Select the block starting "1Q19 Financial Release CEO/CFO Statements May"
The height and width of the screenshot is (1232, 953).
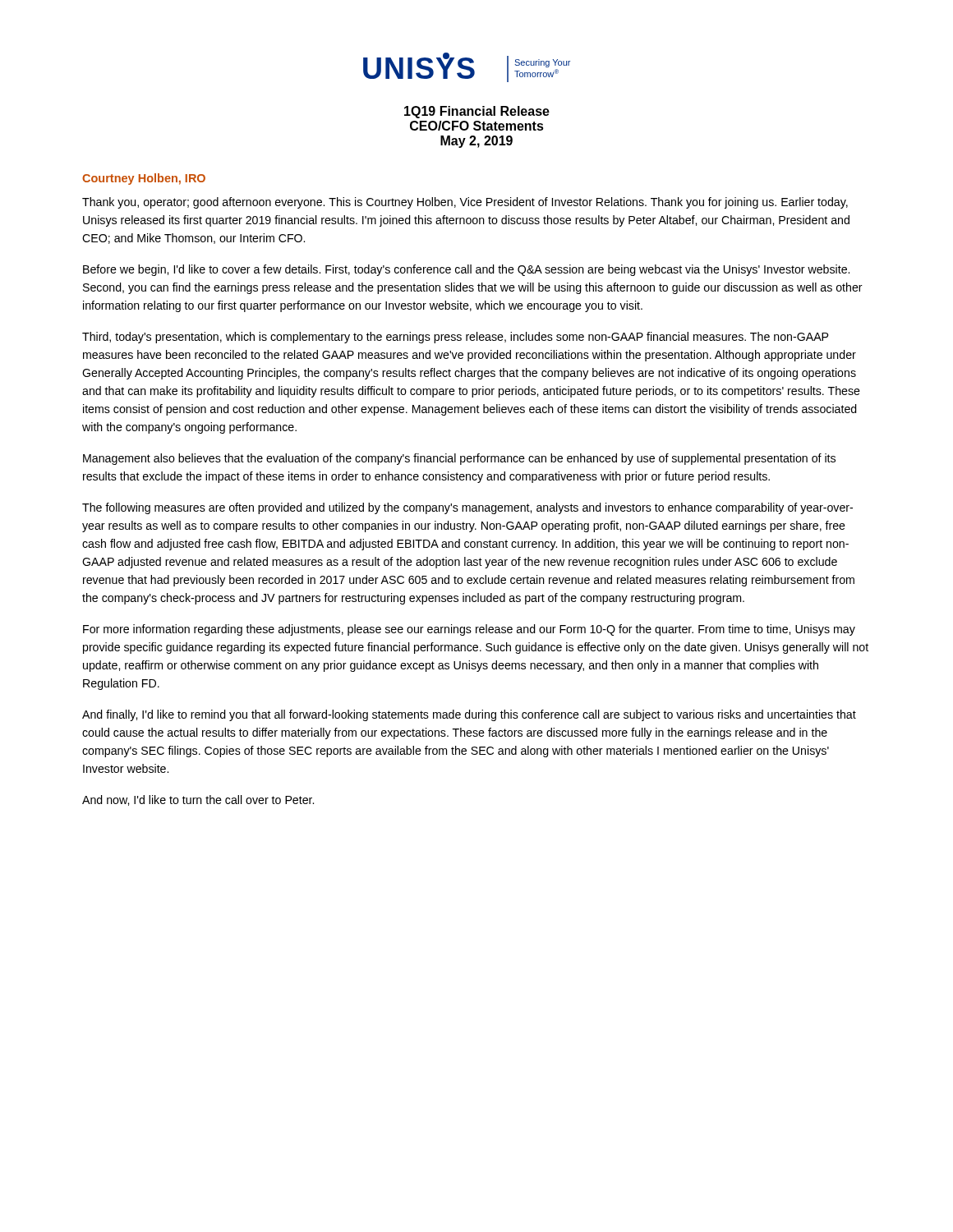pos(476,127)
